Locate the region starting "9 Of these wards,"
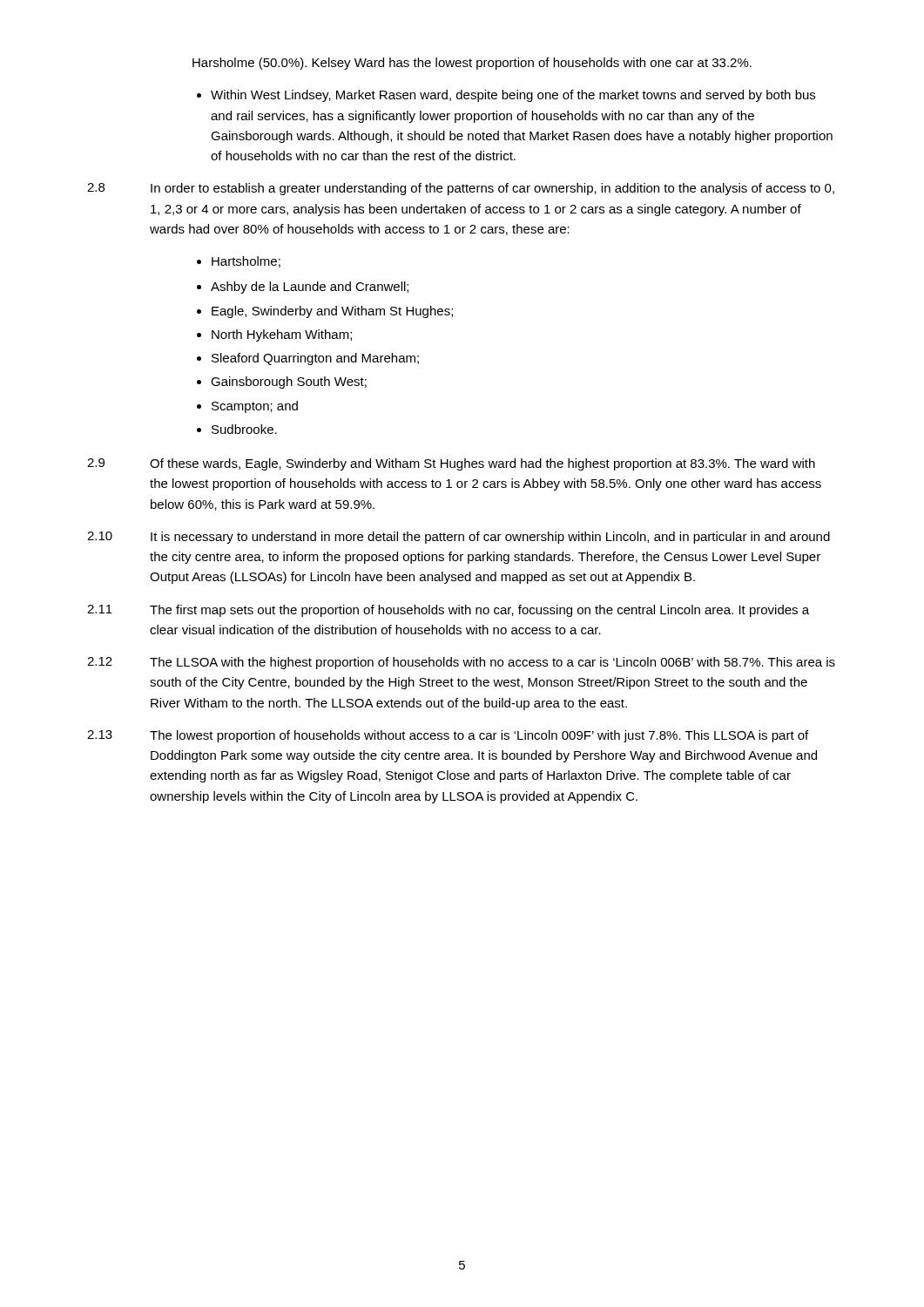The height and width of the screenshot is (1307, 924). [x=462, y=484]
